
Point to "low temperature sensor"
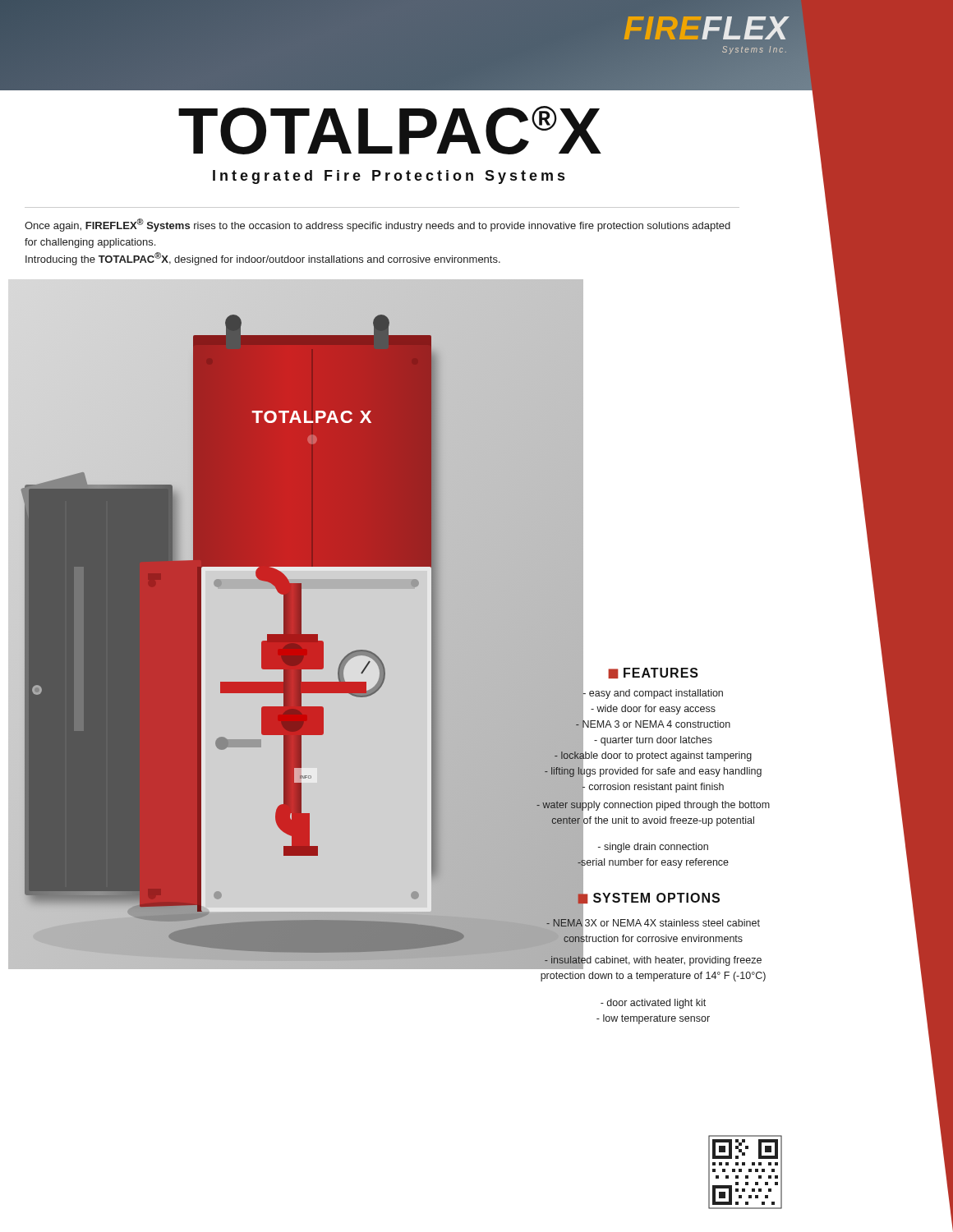653,1019
